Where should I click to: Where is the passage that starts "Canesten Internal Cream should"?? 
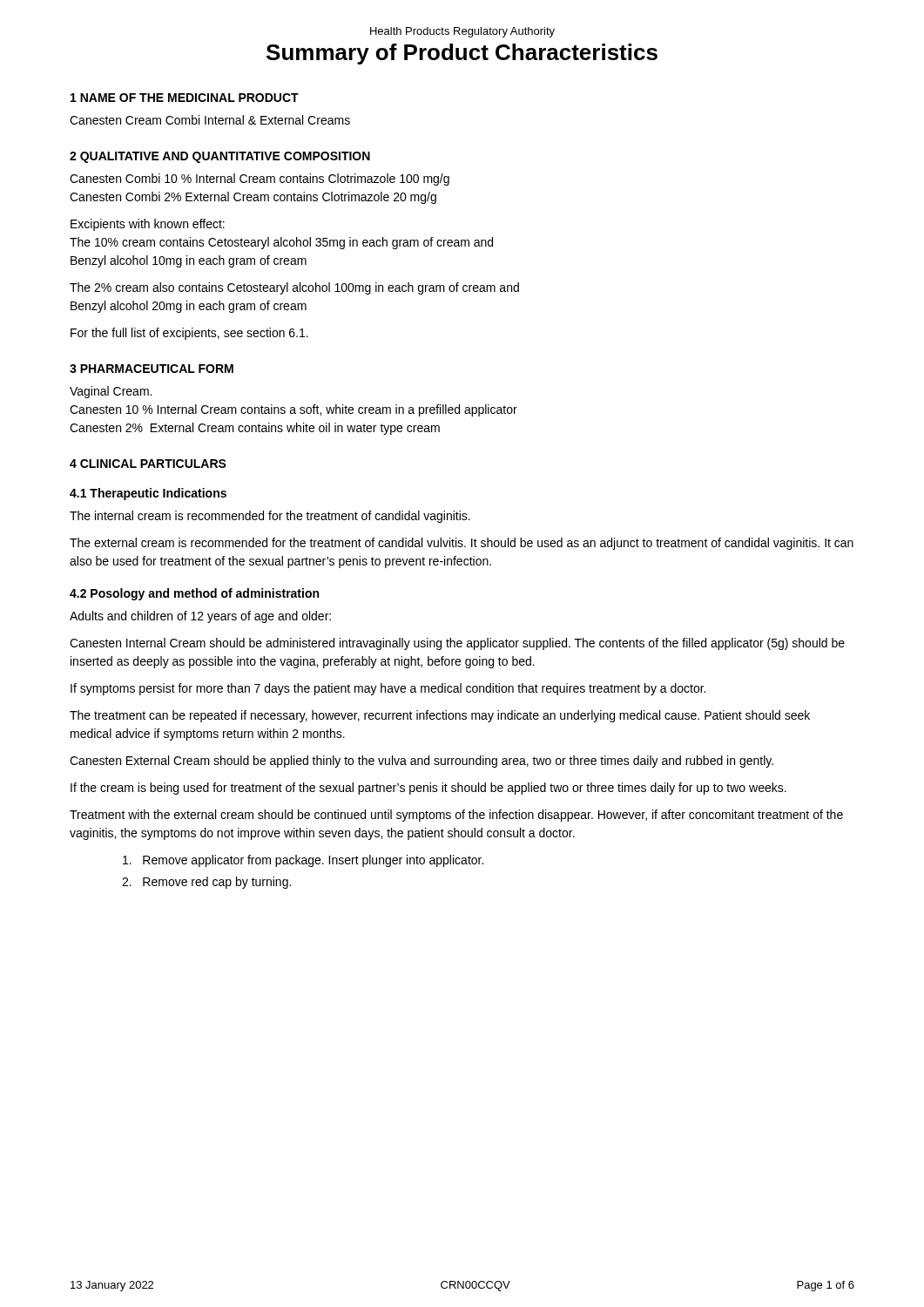[457, 652]
